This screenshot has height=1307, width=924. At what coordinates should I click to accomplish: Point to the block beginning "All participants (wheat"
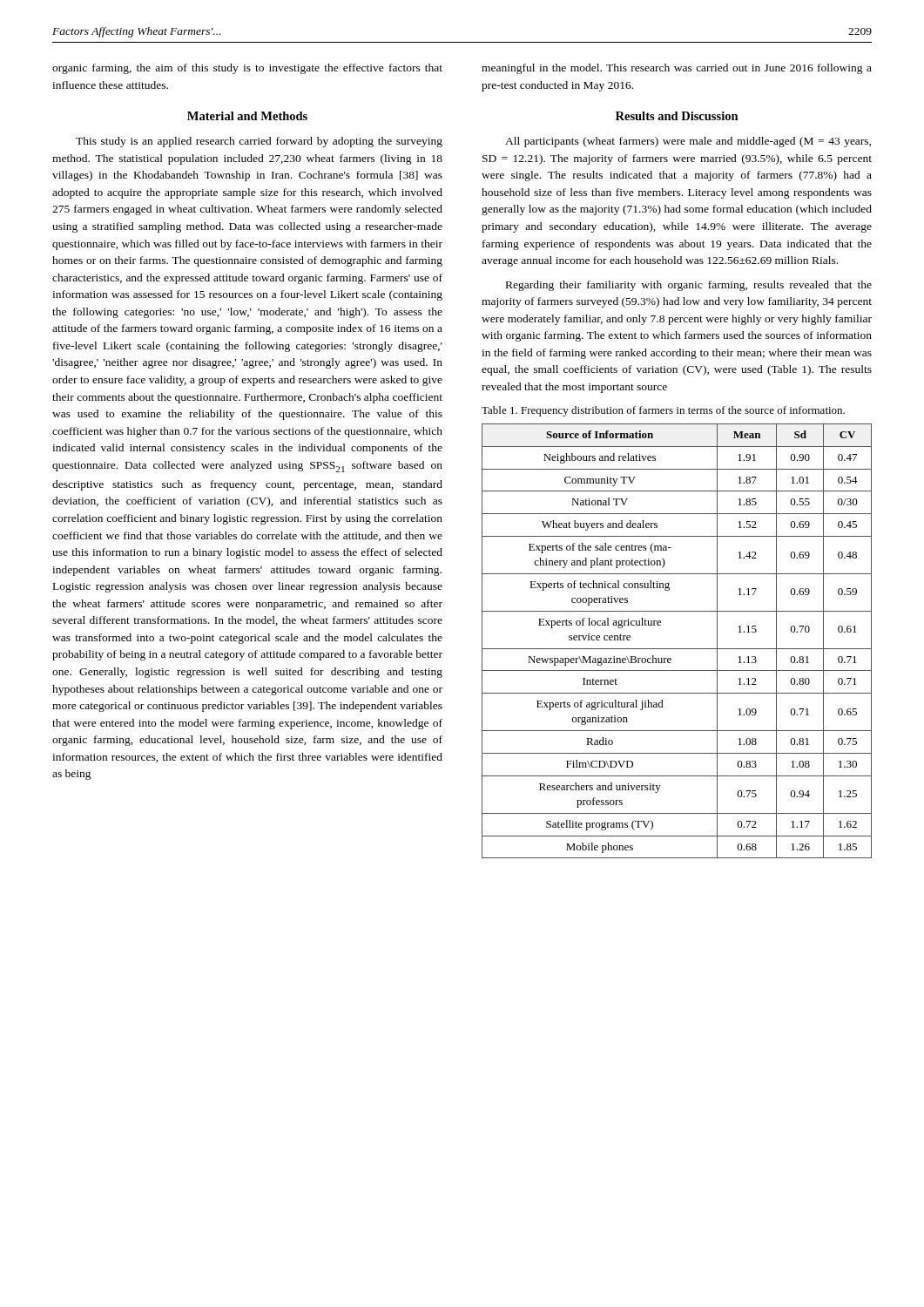tap(677, 264)
